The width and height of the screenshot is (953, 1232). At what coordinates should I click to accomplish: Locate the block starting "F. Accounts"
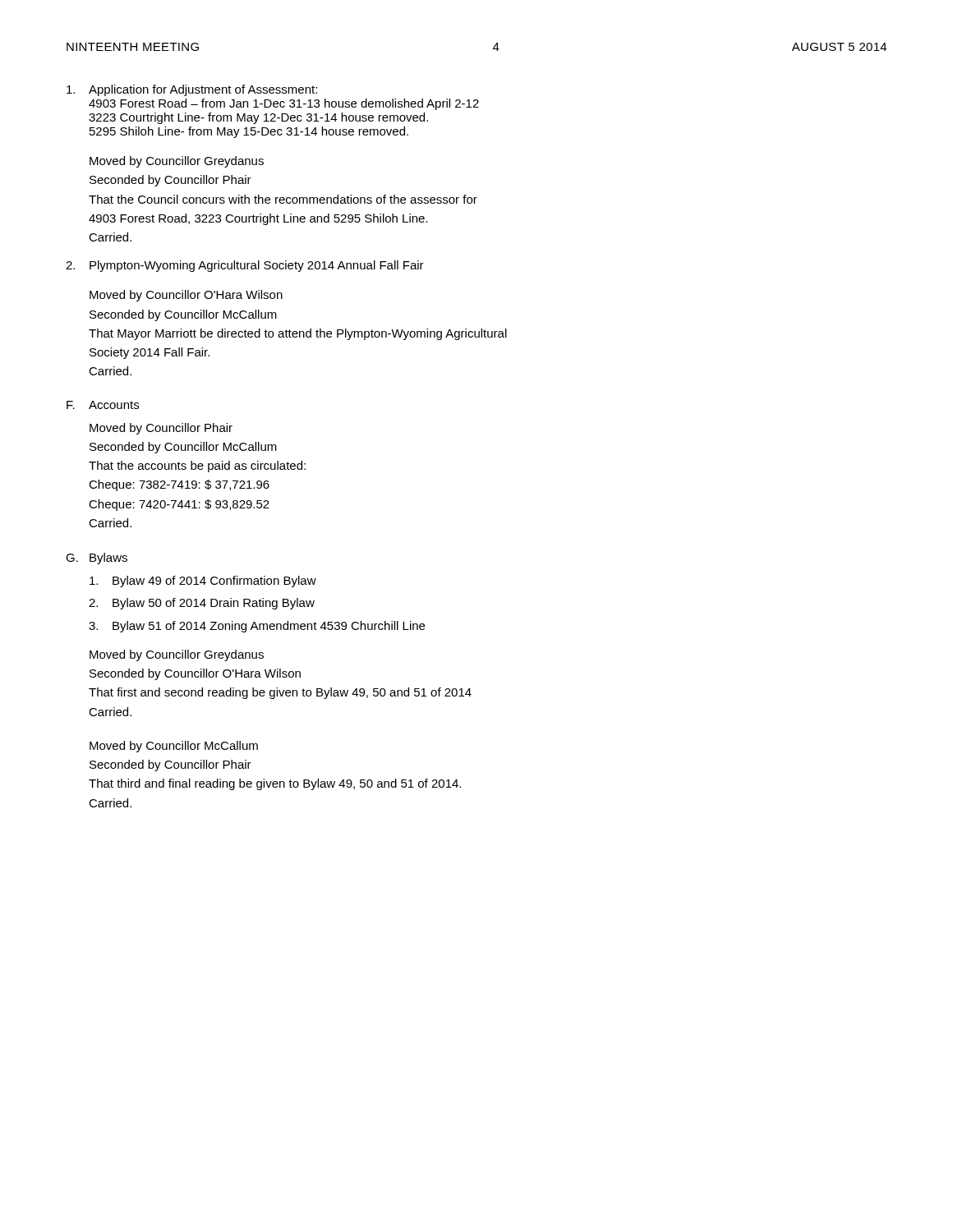pyautogui.click(x=103, y=405)
